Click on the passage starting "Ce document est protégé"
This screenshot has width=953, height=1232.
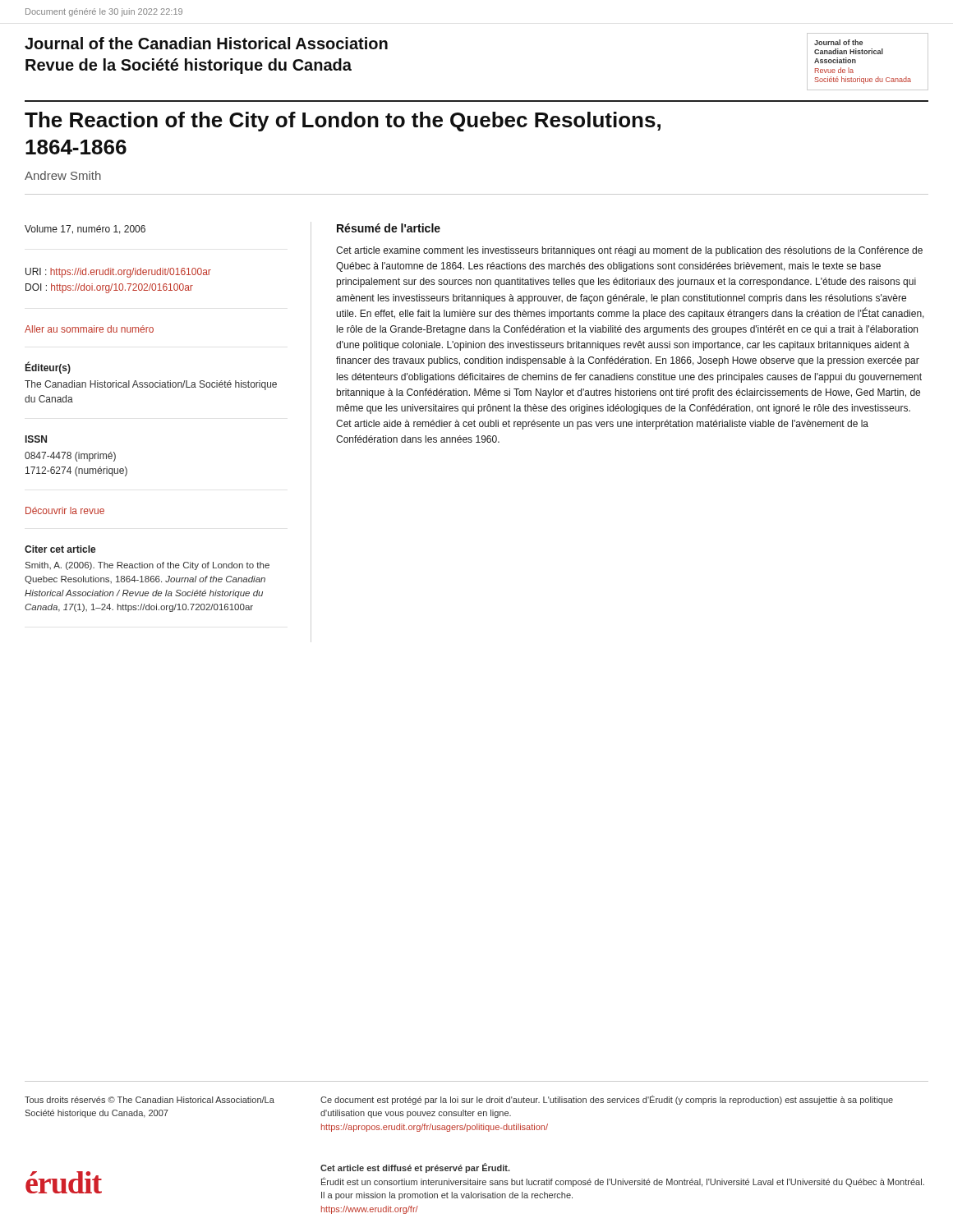(x=624, y=1113)
